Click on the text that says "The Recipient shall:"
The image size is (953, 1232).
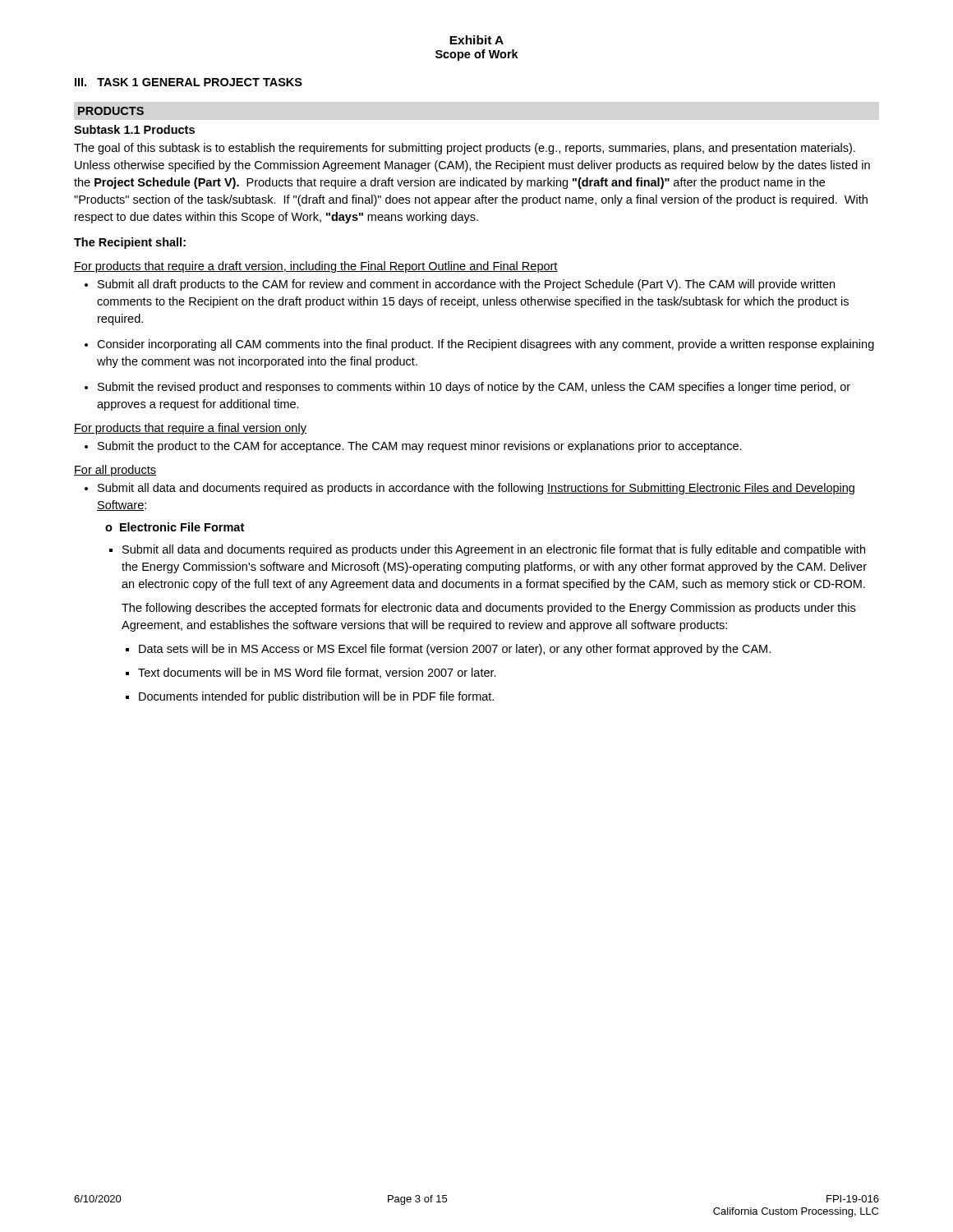[130, 242]
